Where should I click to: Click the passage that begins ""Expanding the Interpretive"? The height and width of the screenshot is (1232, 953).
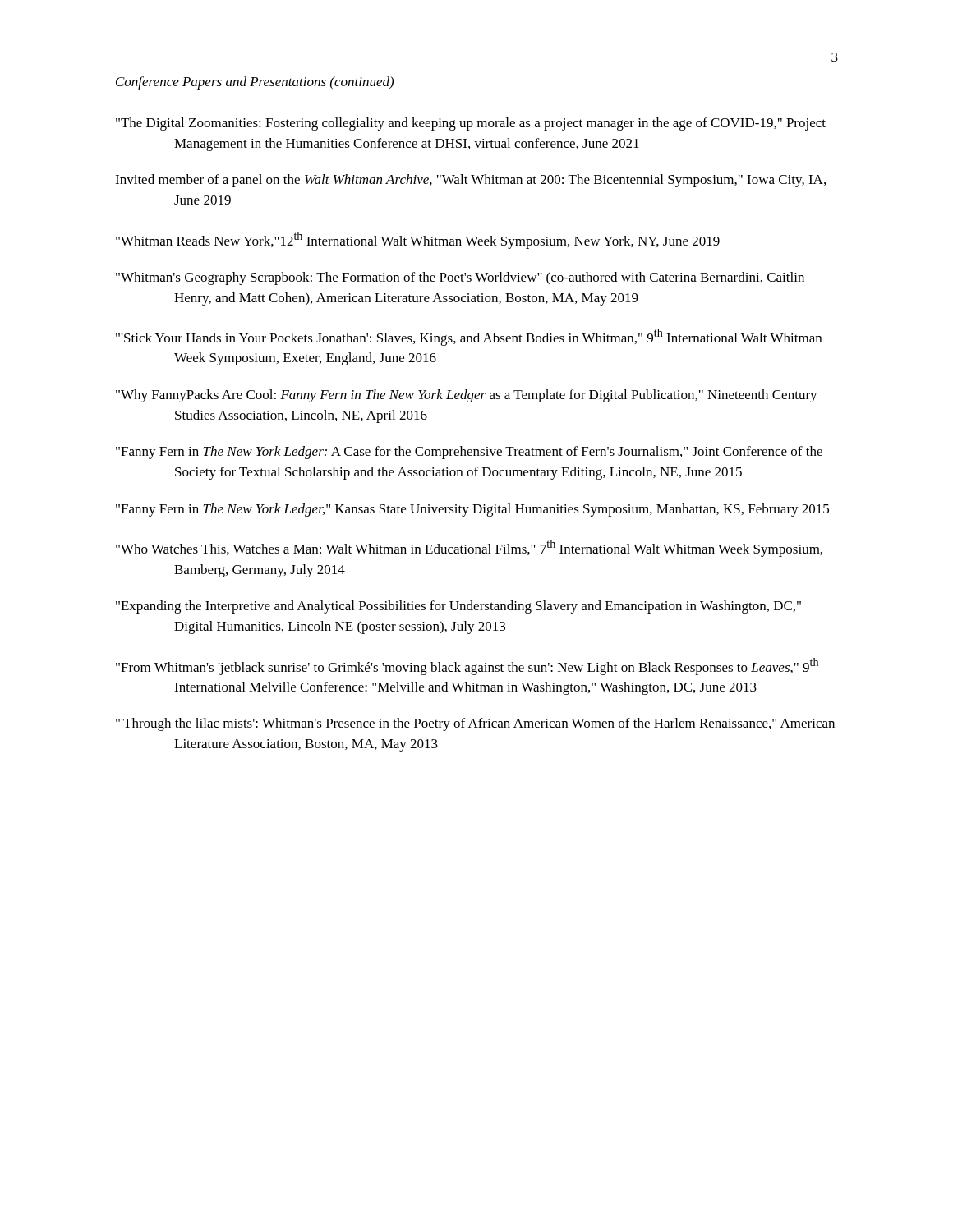point(458,616)
